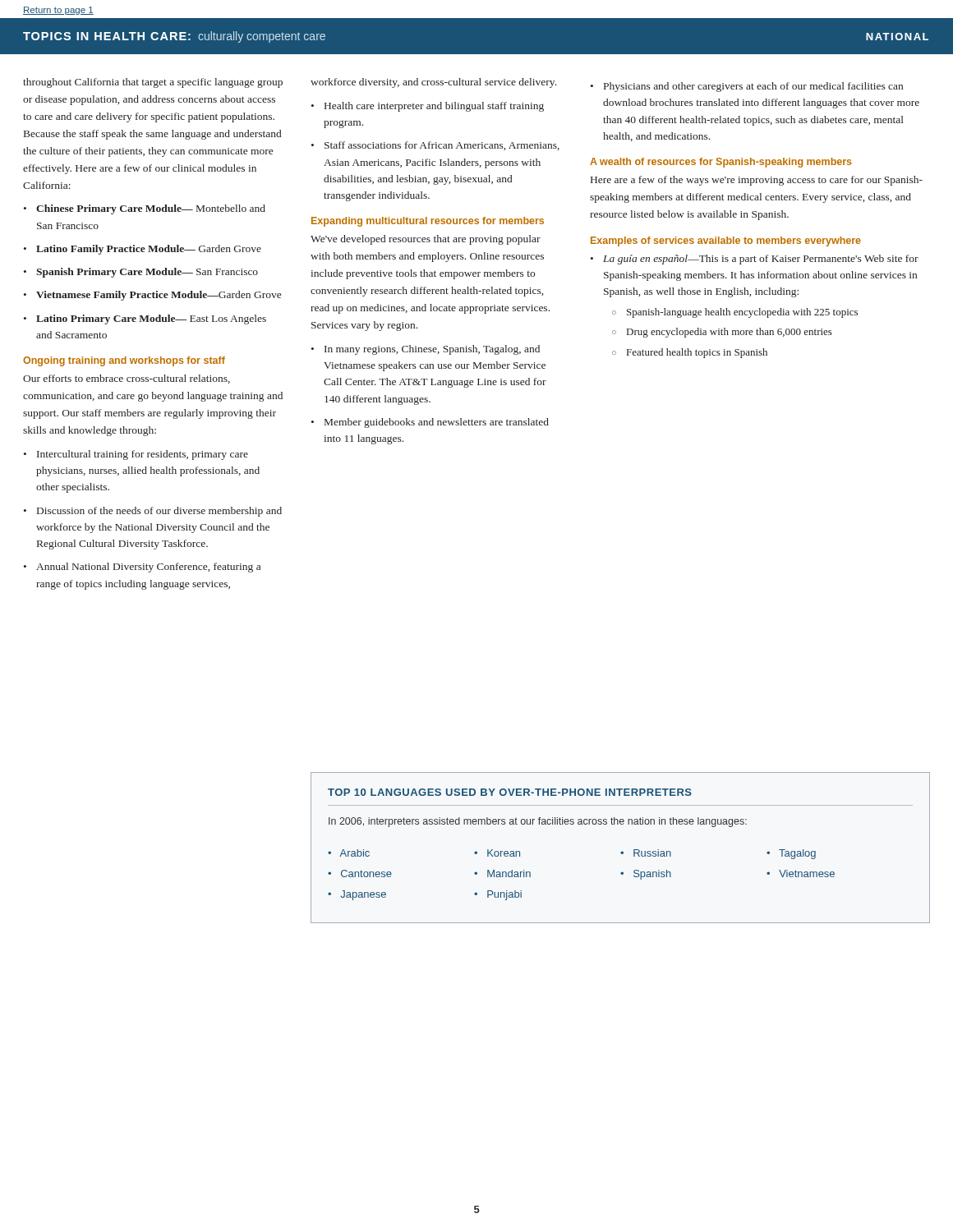Find the section header on this page that starts "A wealth of resources for Spanish-speaking"
The image size is (953, 1232).
click(x=721, y=162)
